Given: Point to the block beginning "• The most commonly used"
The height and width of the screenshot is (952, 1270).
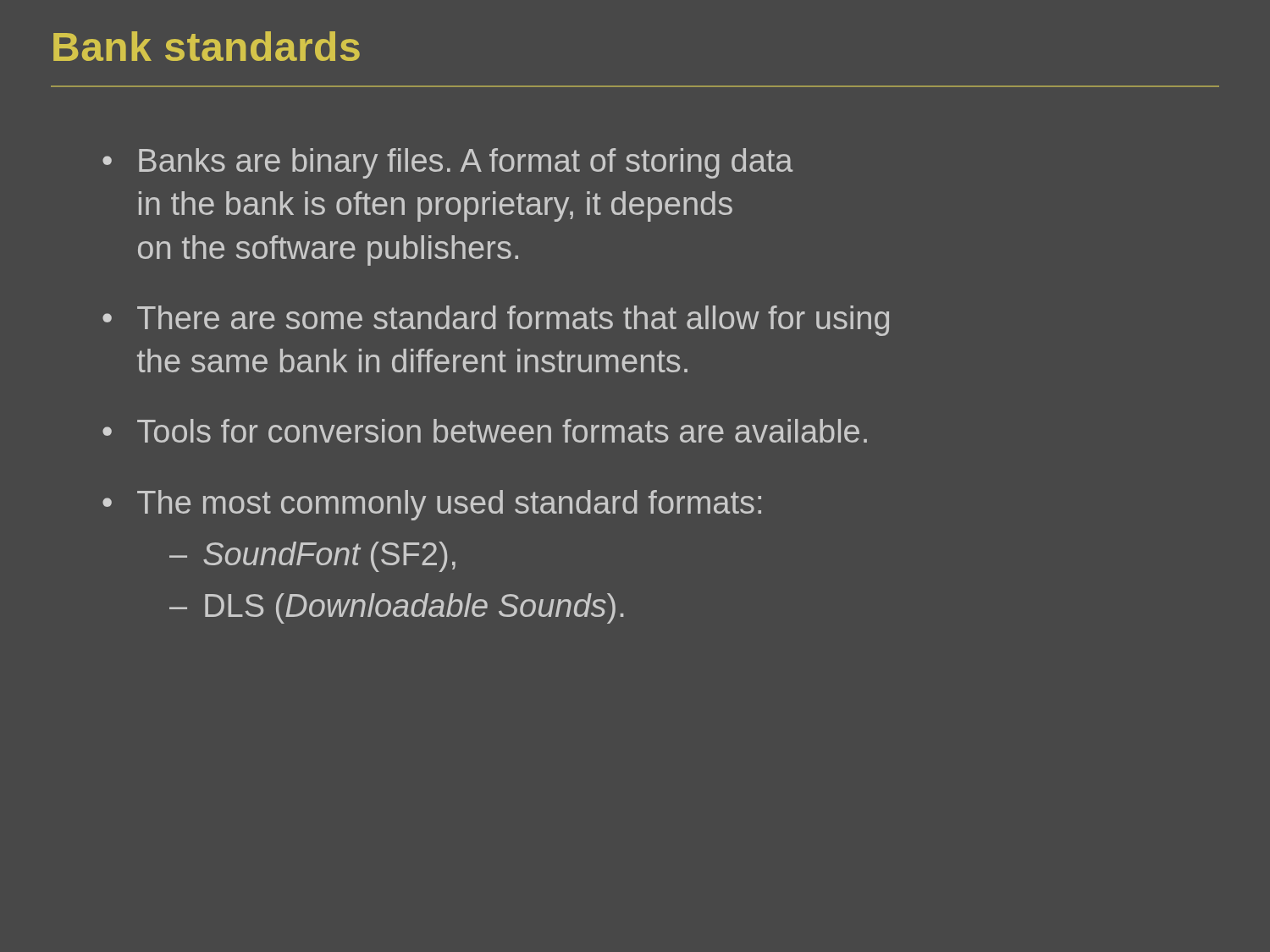Looking at the screenshot, I should [x=432, y=557].
